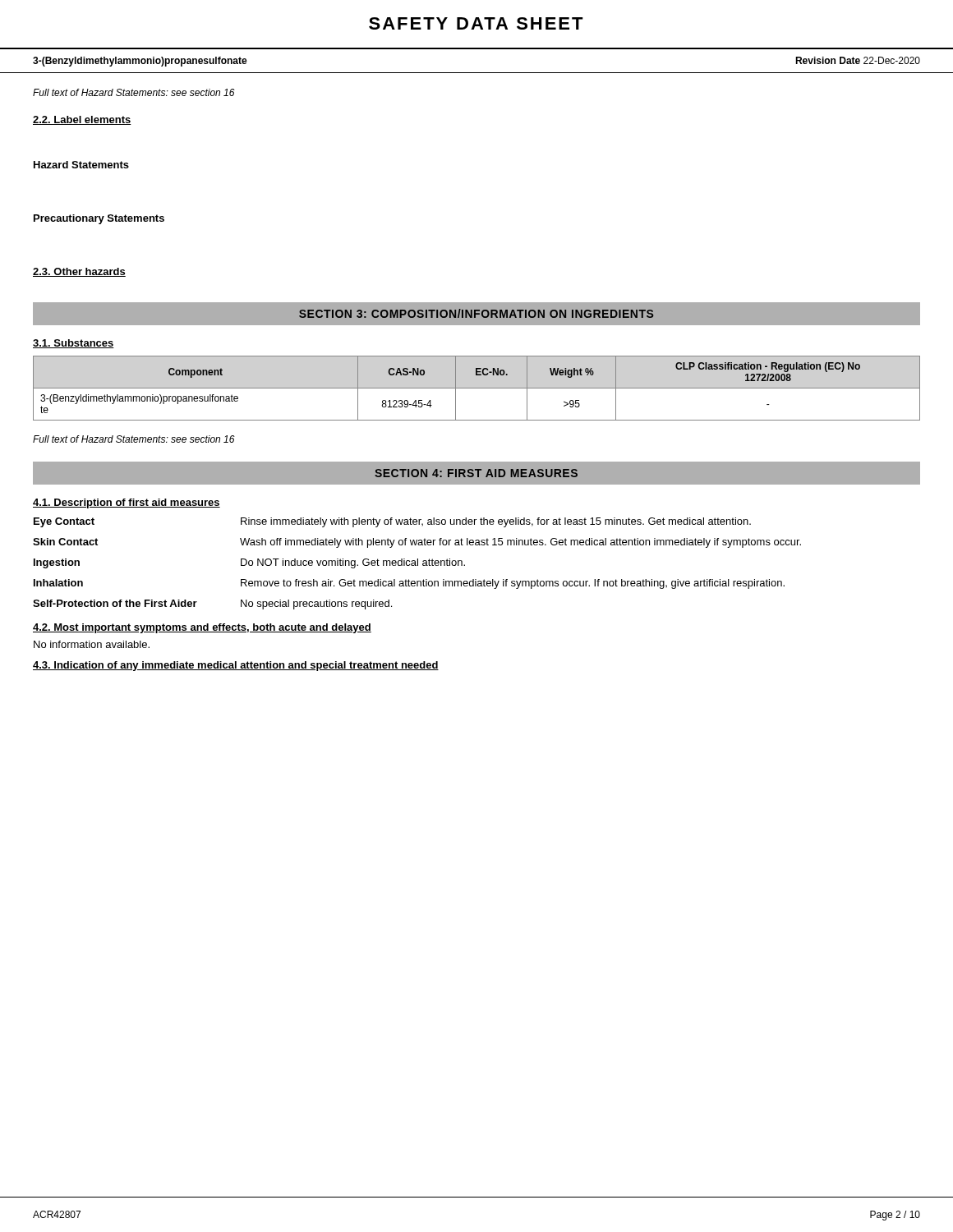Locate the region starting "SAFETY DATA SHEET"
Screen dimensions: 1232x953
tap(476, 23)
